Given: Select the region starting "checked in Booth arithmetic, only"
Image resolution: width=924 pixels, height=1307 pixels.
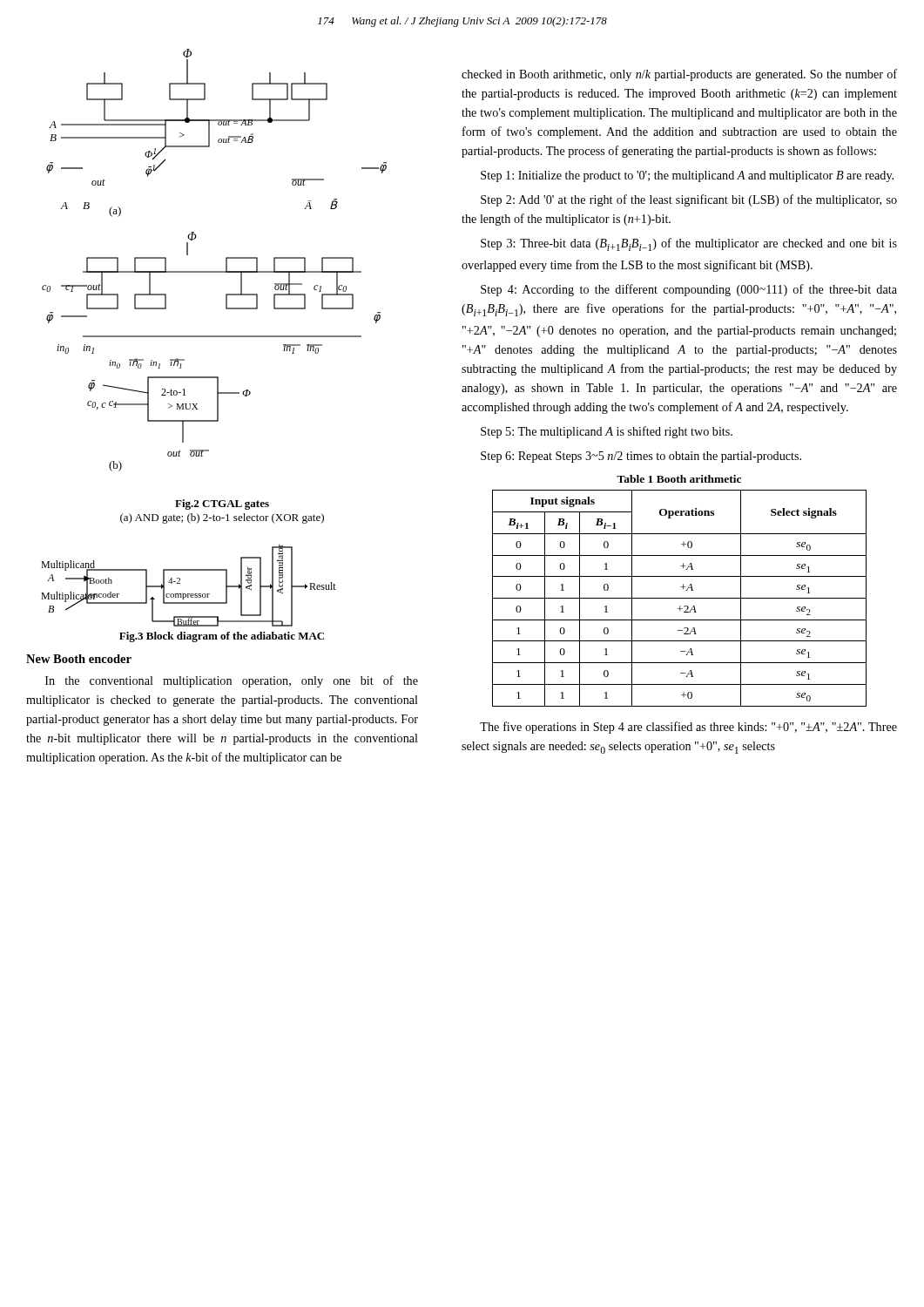Looking at the screenshot, I should click(679, 265).
